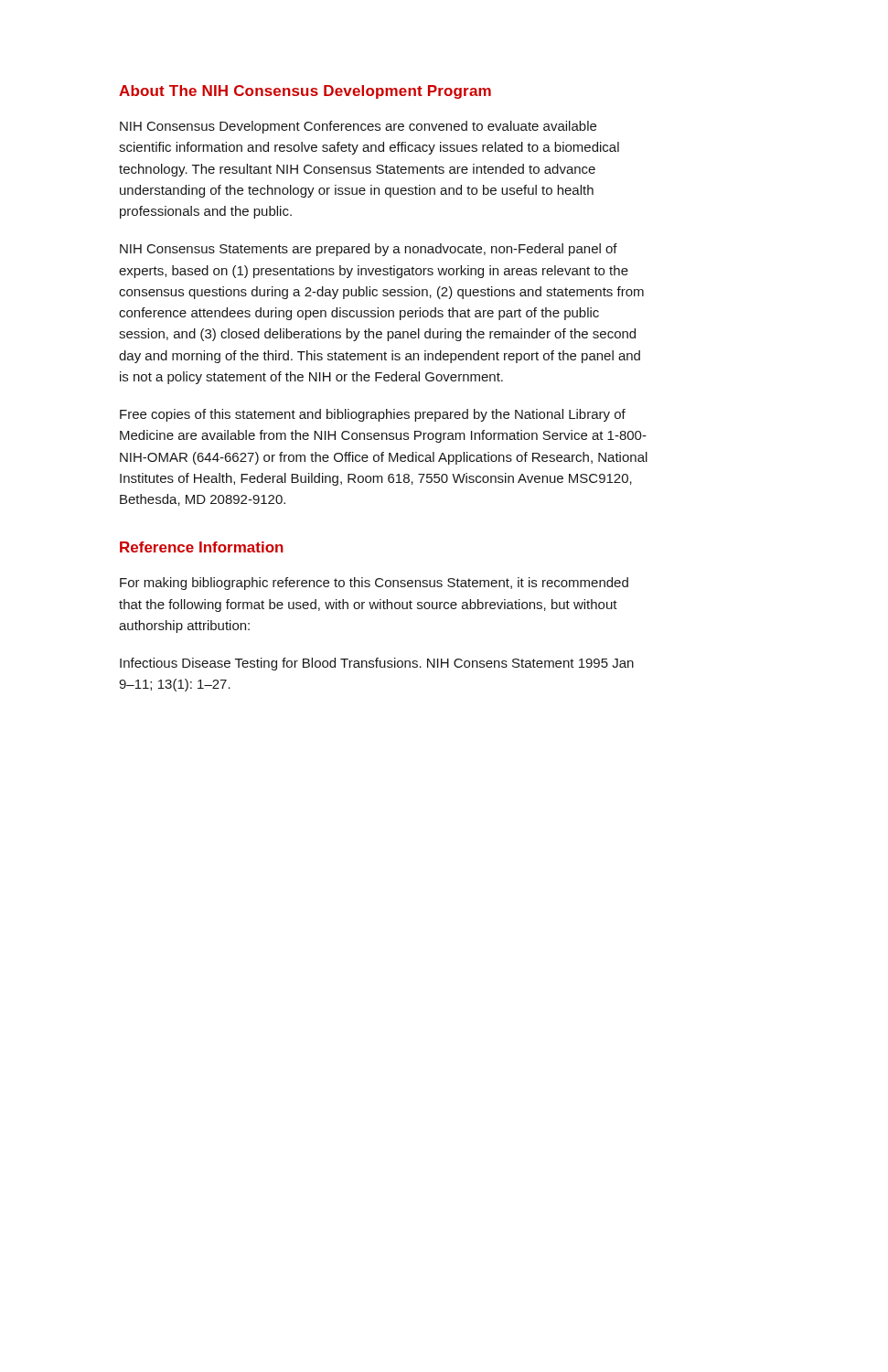Screen dimensions: 1372x888
Task: Point to the text block starting "Free copies of this statement and bibliographies prepared"
Action: coord(383,456)
